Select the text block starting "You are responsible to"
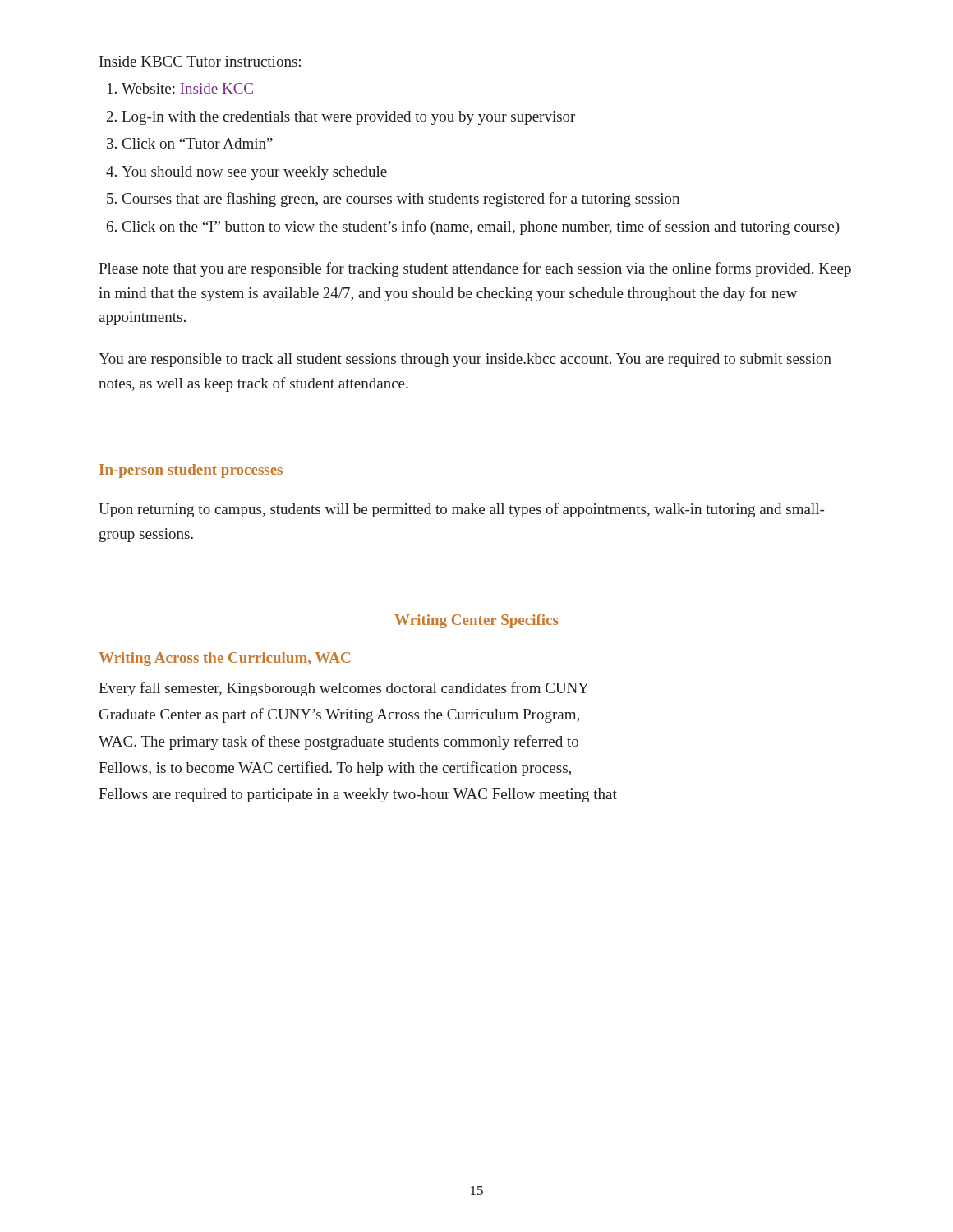953x1232 pixels. (465, 371)
